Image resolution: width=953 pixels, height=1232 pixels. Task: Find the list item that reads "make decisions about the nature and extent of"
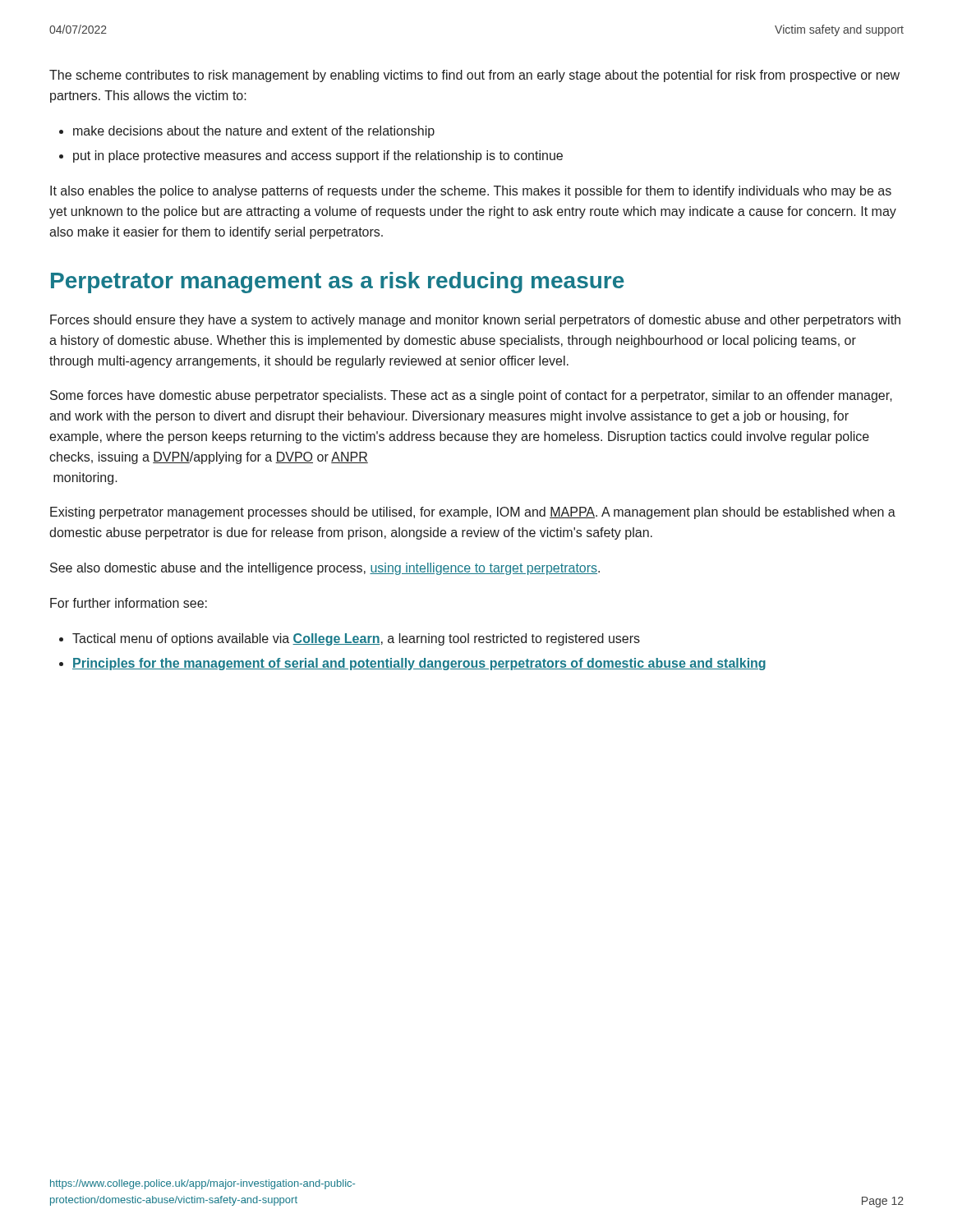point(254,131)
